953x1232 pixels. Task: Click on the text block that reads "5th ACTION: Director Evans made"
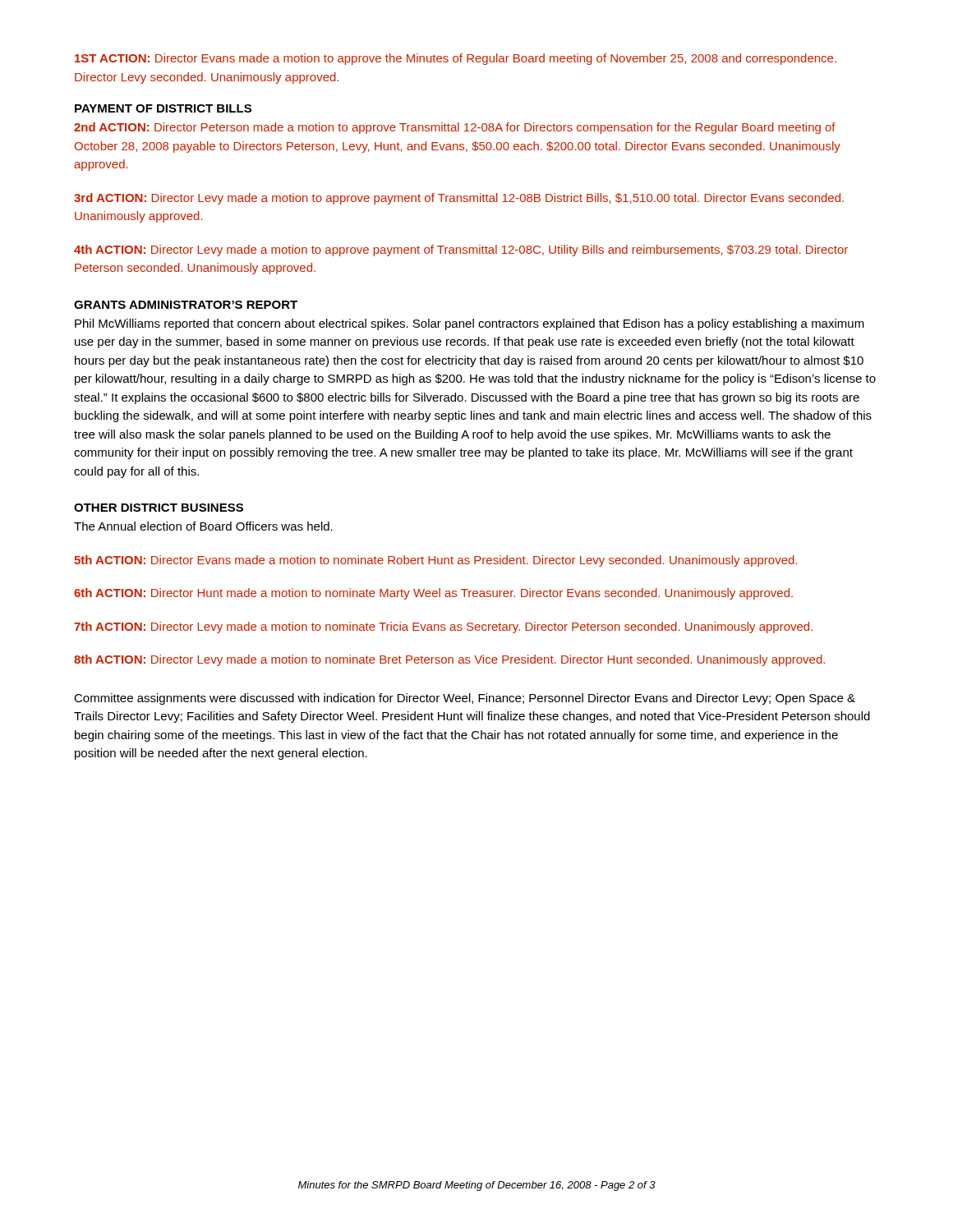[x=436, y=559]
